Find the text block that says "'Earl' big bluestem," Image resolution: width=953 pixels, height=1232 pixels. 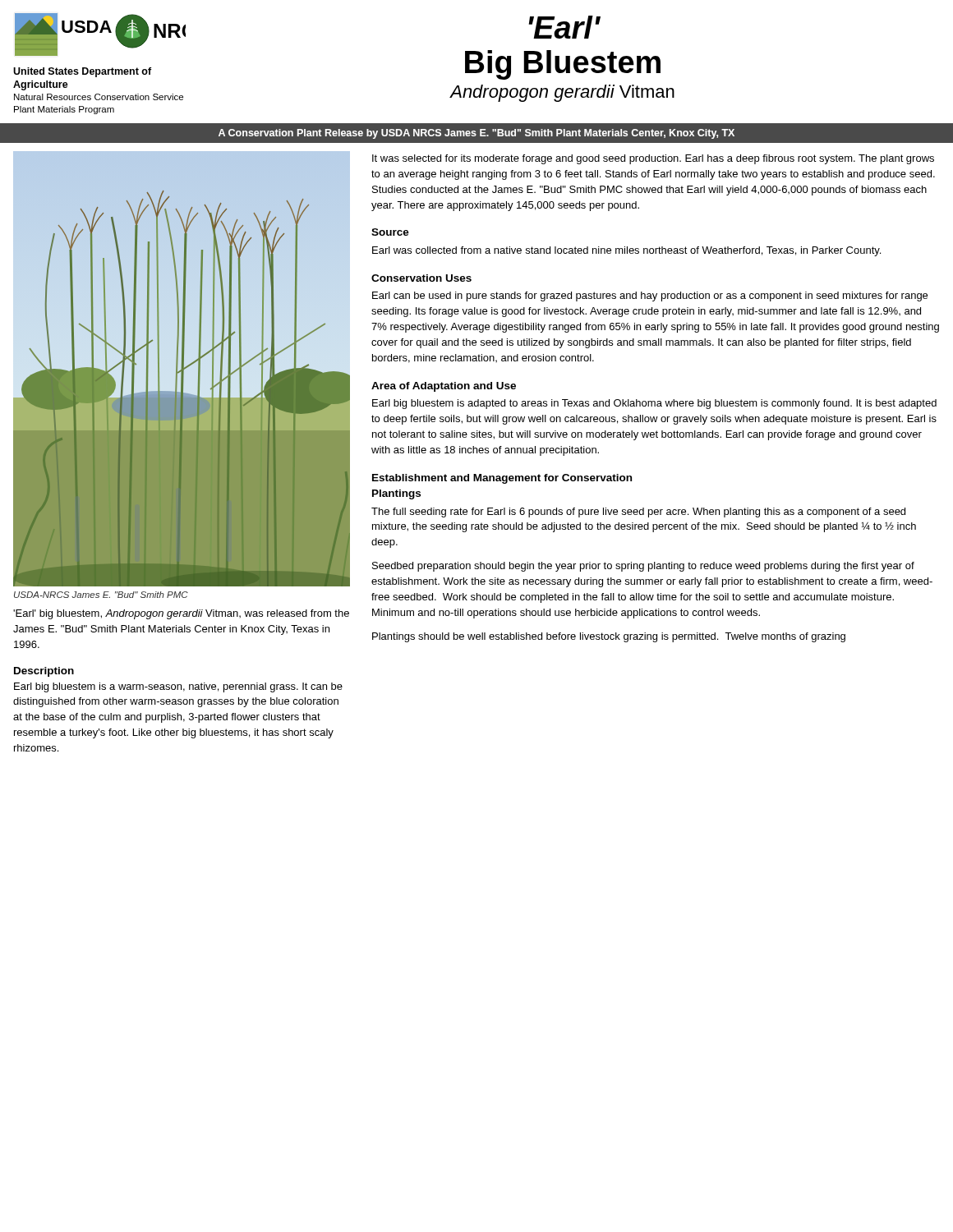click(181, 629)
